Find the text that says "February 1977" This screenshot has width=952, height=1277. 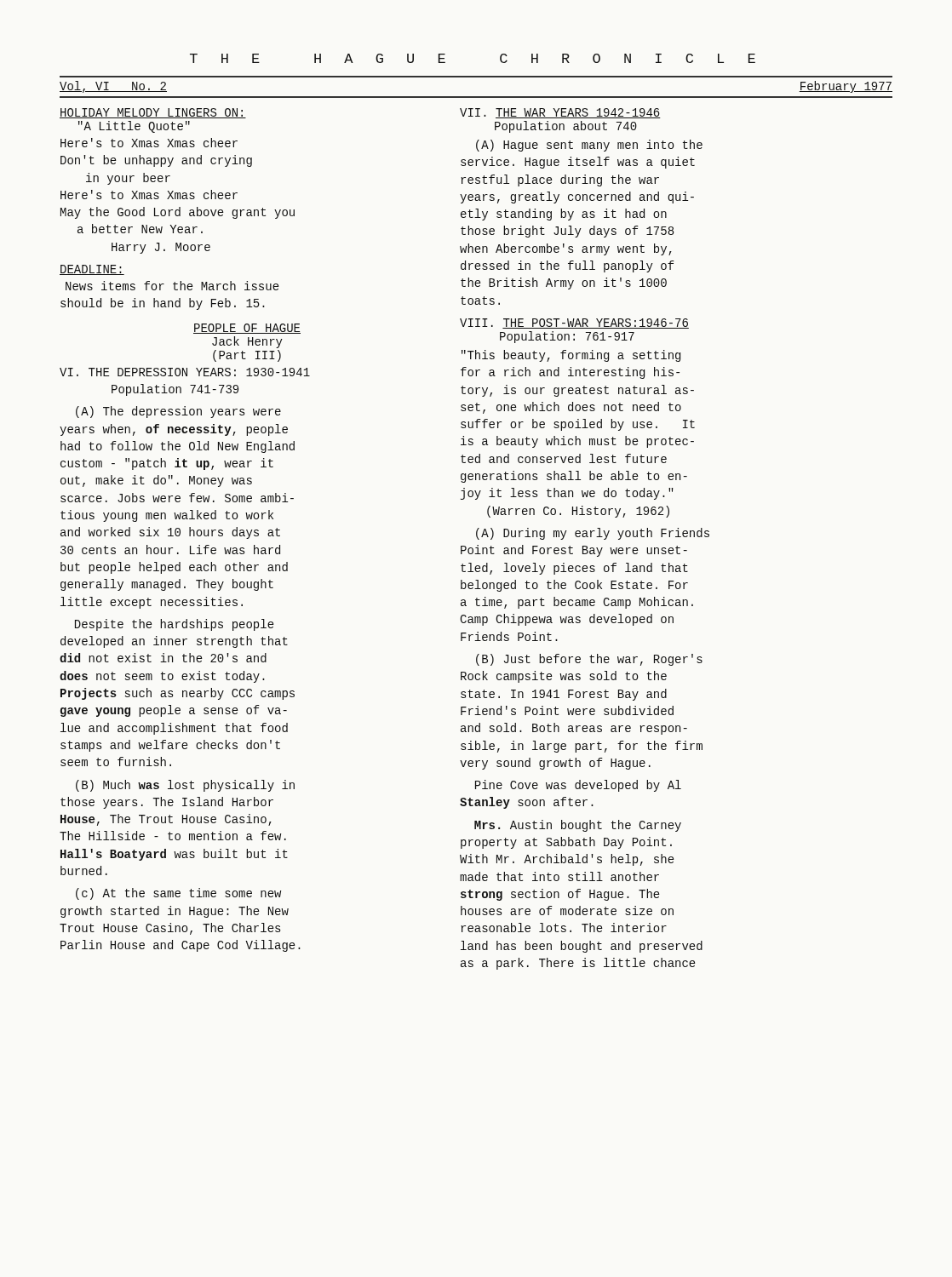pyautogui.click(x=846, y=87)
